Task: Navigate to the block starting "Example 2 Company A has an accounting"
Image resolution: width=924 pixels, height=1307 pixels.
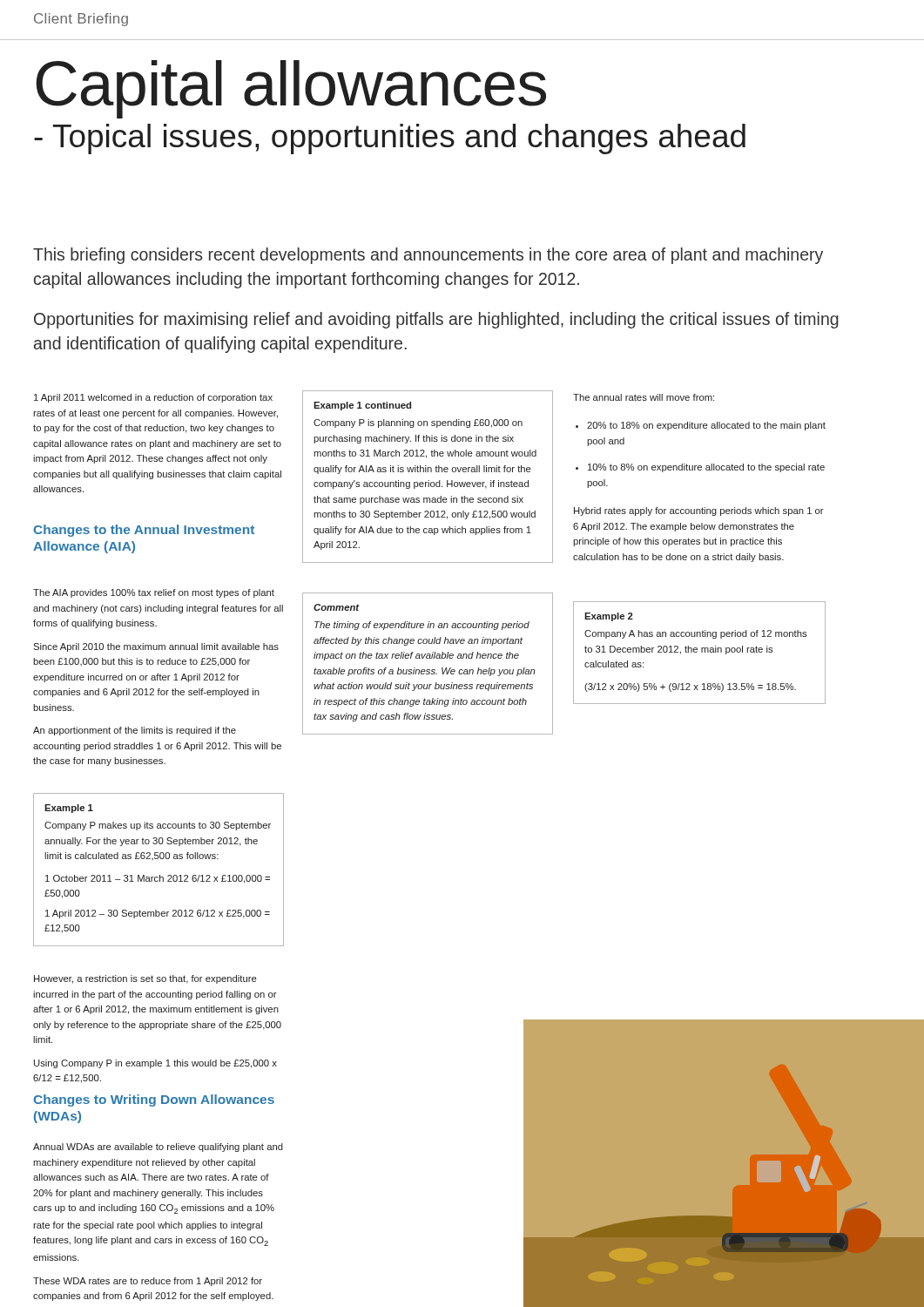Action: [x=699, y=653]
